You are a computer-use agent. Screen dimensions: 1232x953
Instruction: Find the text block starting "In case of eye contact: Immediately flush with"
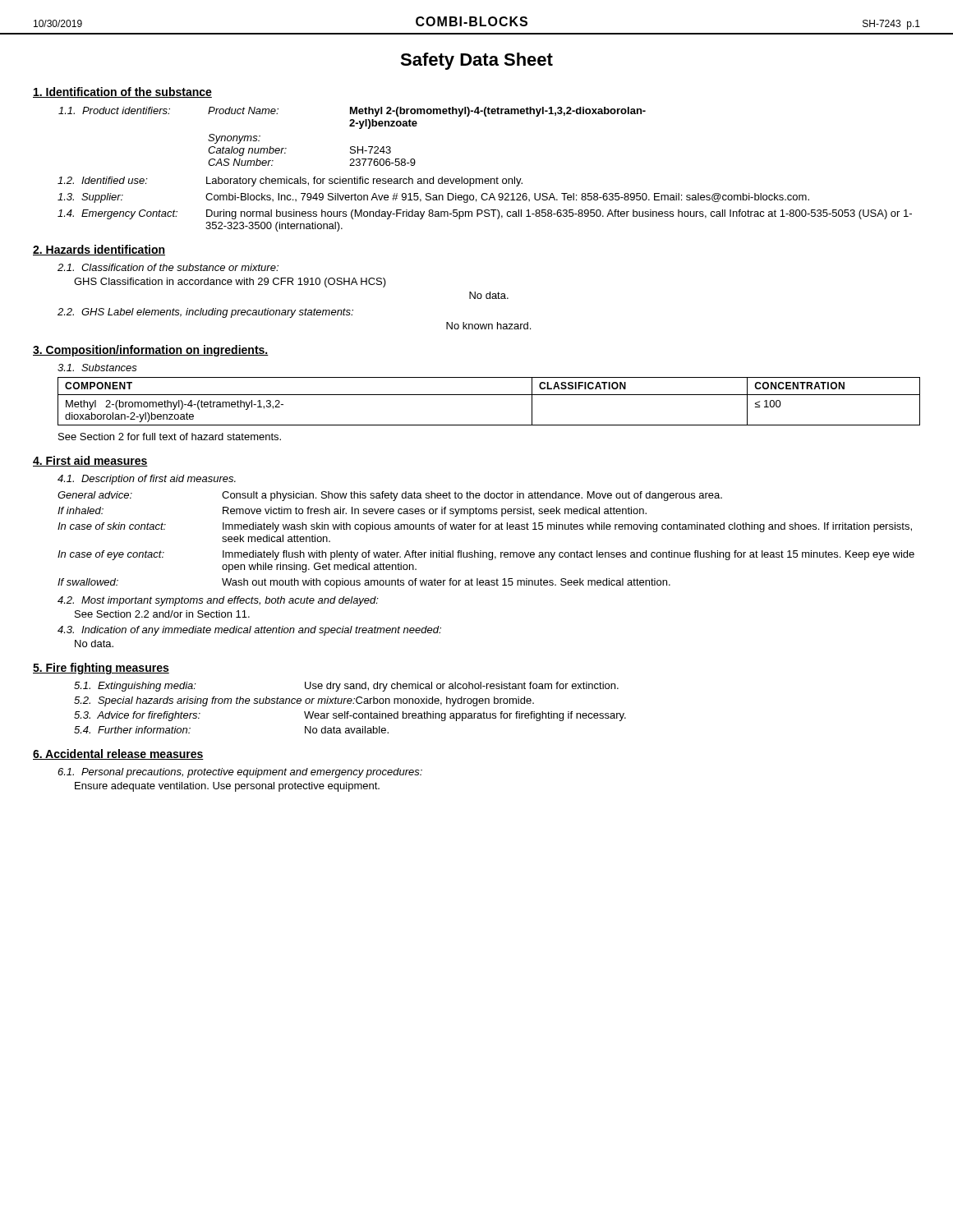coord(489,560)
